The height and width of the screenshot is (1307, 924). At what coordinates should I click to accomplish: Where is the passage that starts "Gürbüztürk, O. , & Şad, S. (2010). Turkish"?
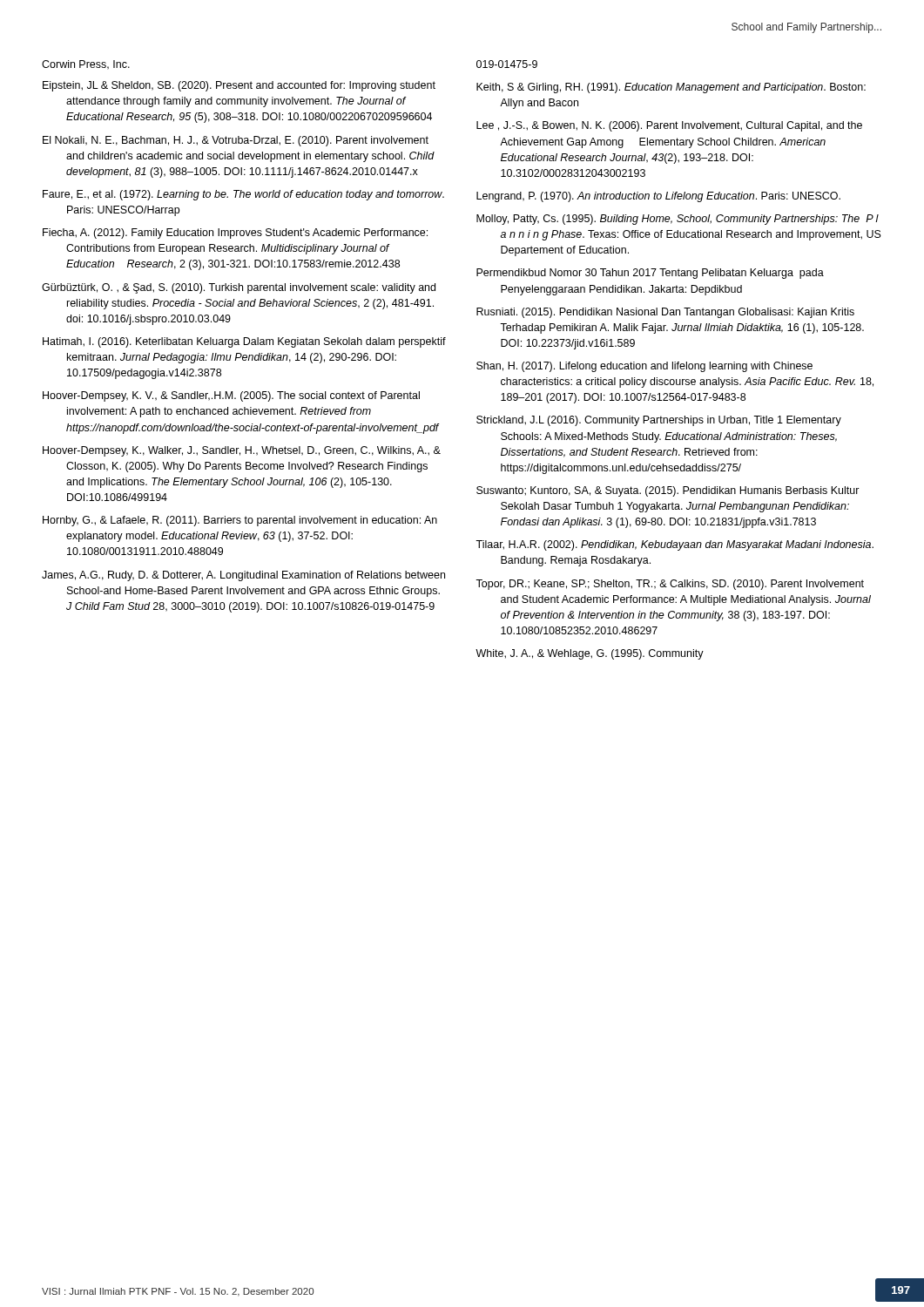click(x=239, y=303)
